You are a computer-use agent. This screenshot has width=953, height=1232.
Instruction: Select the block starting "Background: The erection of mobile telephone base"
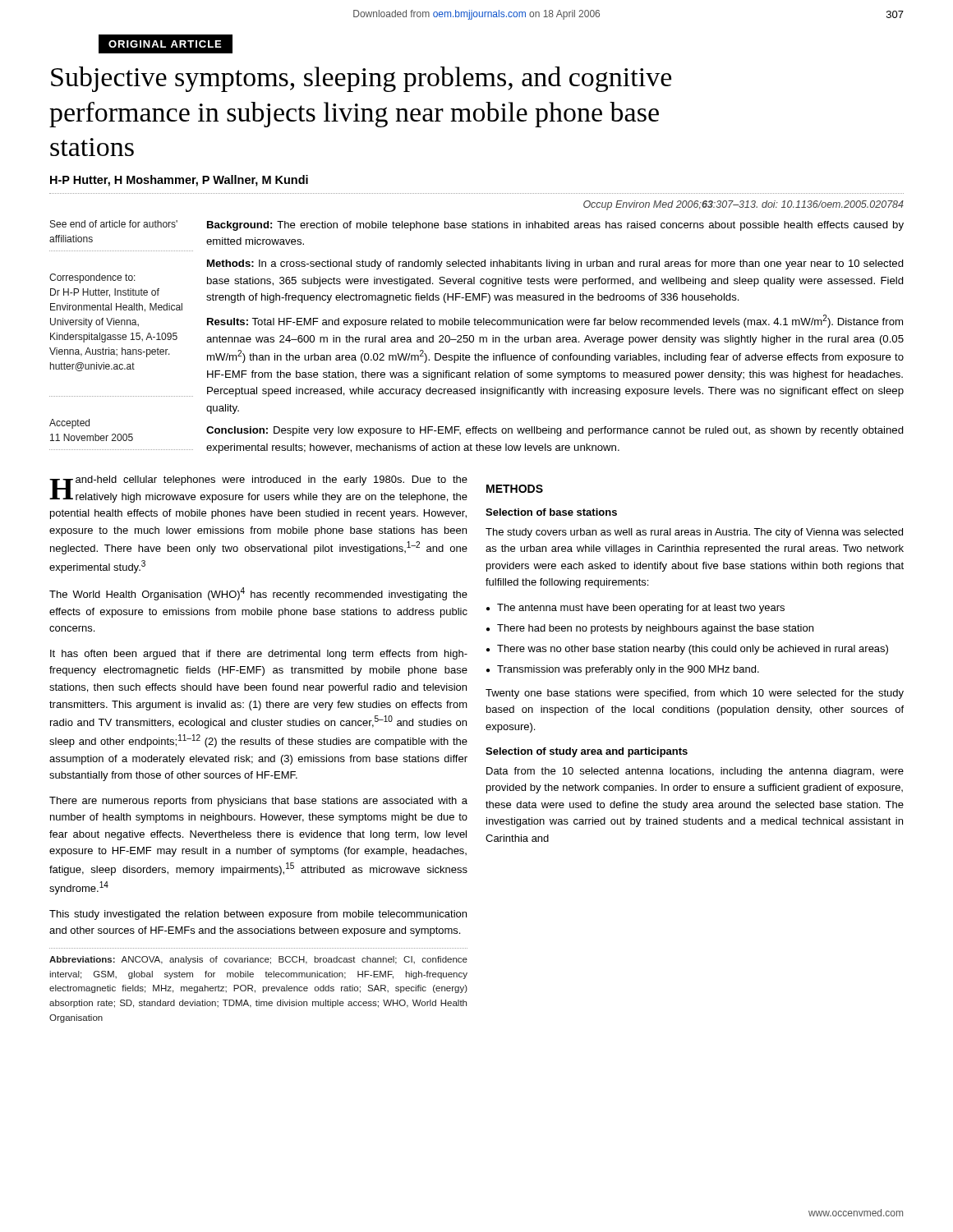click(555, 336)
